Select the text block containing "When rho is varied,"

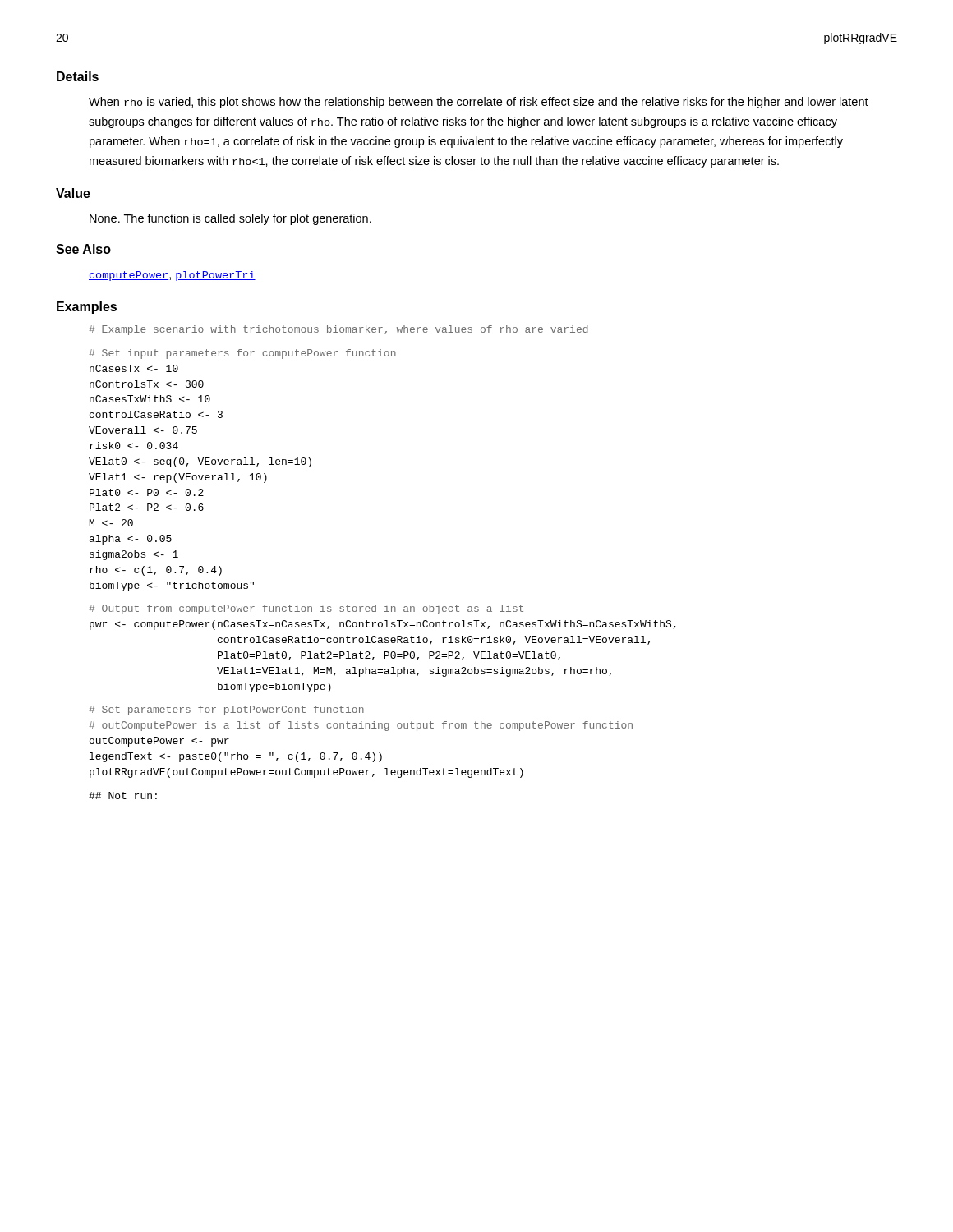[x=478, y=132]
